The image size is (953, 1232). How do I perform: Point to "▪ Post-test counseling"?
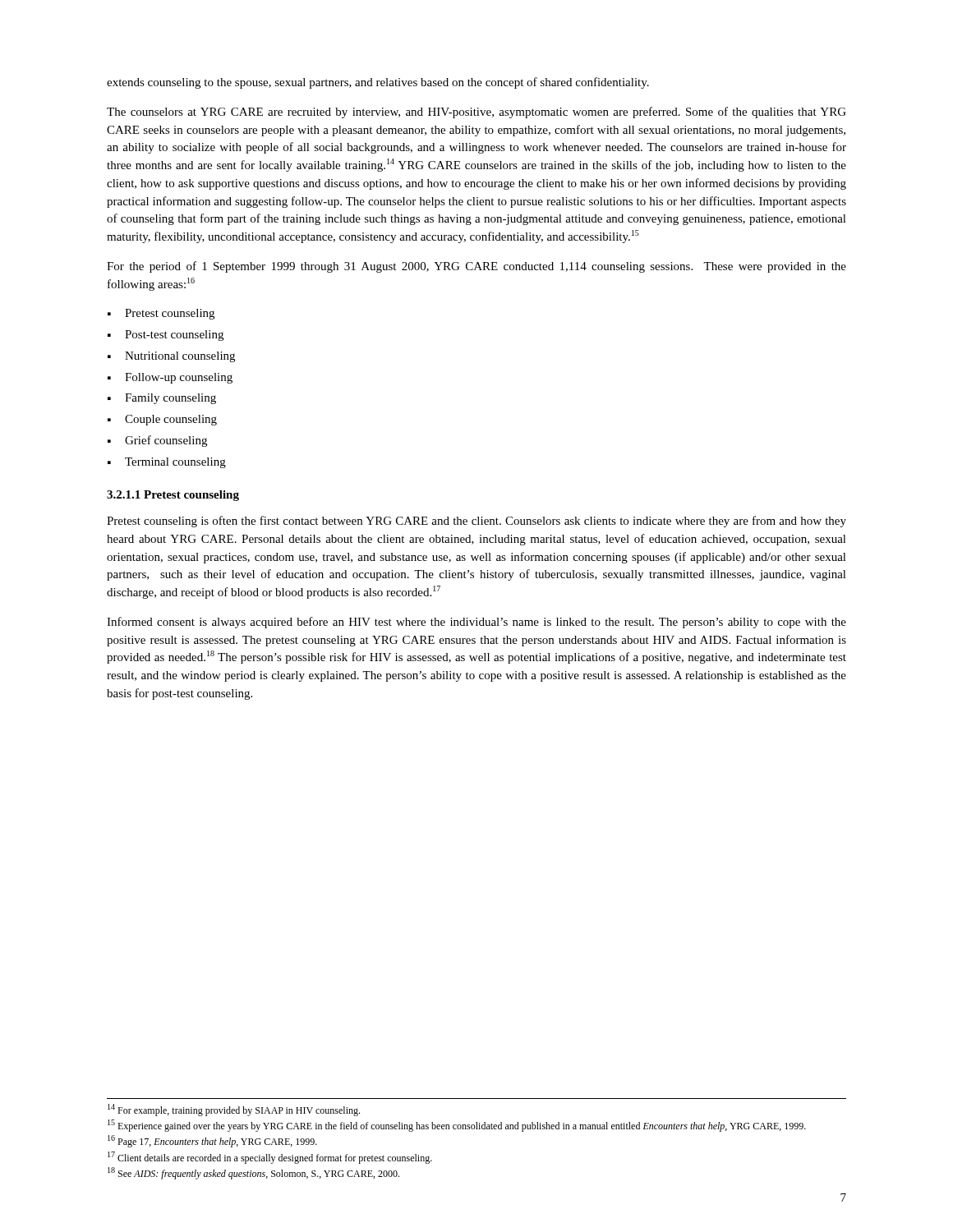coord(165,335)
